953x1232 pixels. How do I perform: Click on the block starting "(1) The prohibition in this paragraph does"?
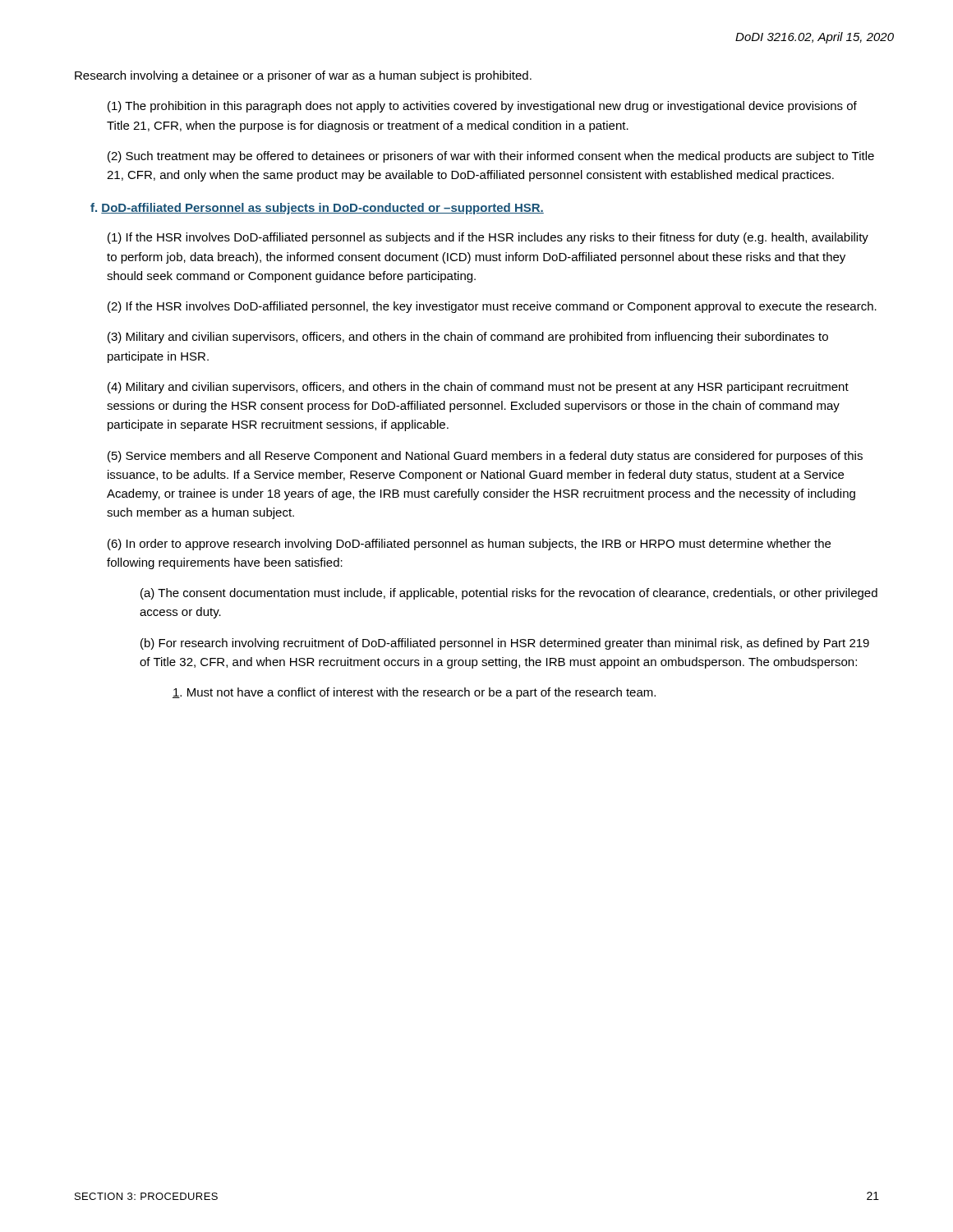(x=493, y=115)
